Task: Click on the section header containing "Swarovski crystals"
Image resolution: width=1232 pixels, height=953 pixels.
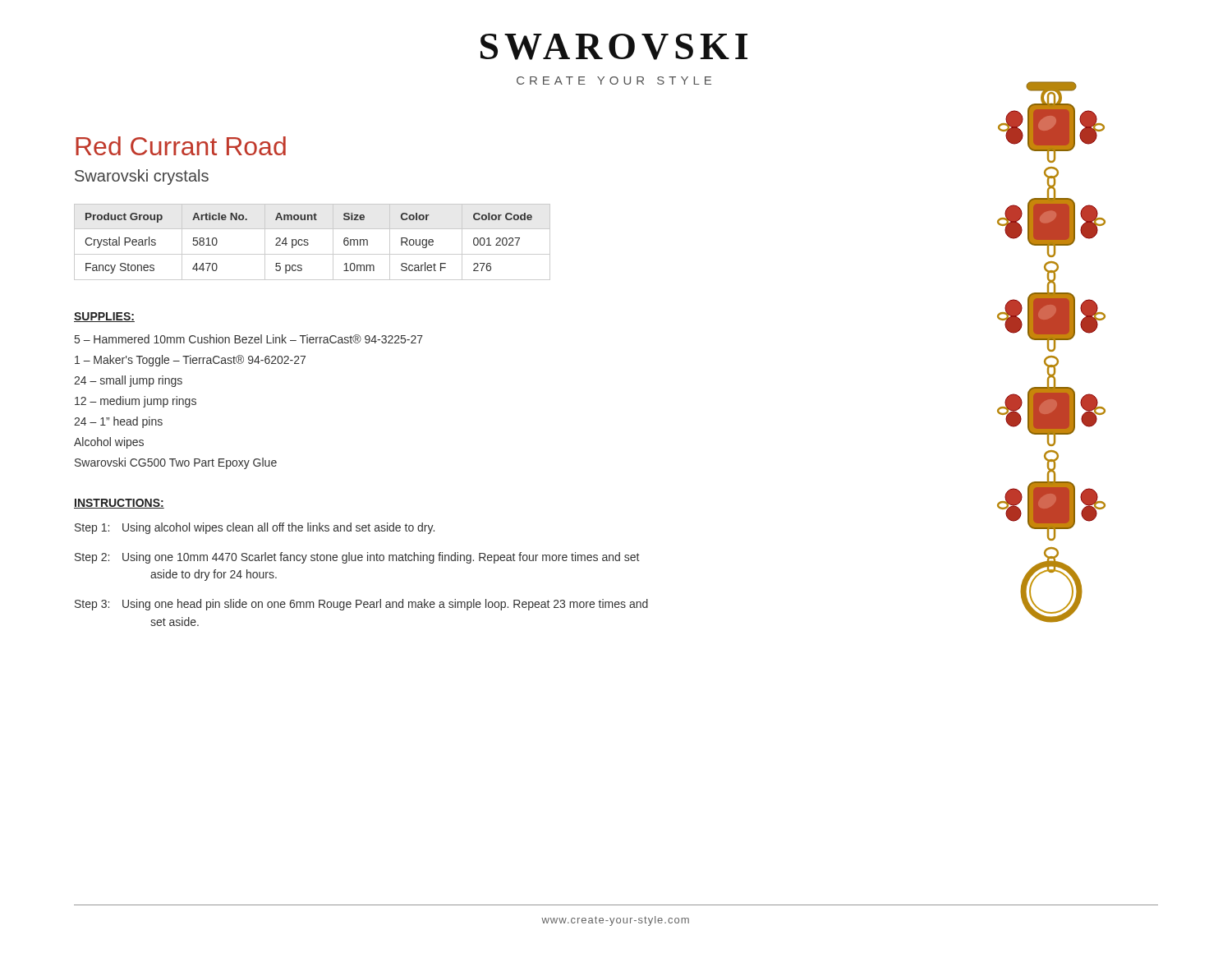Action: tap(141, 176)
